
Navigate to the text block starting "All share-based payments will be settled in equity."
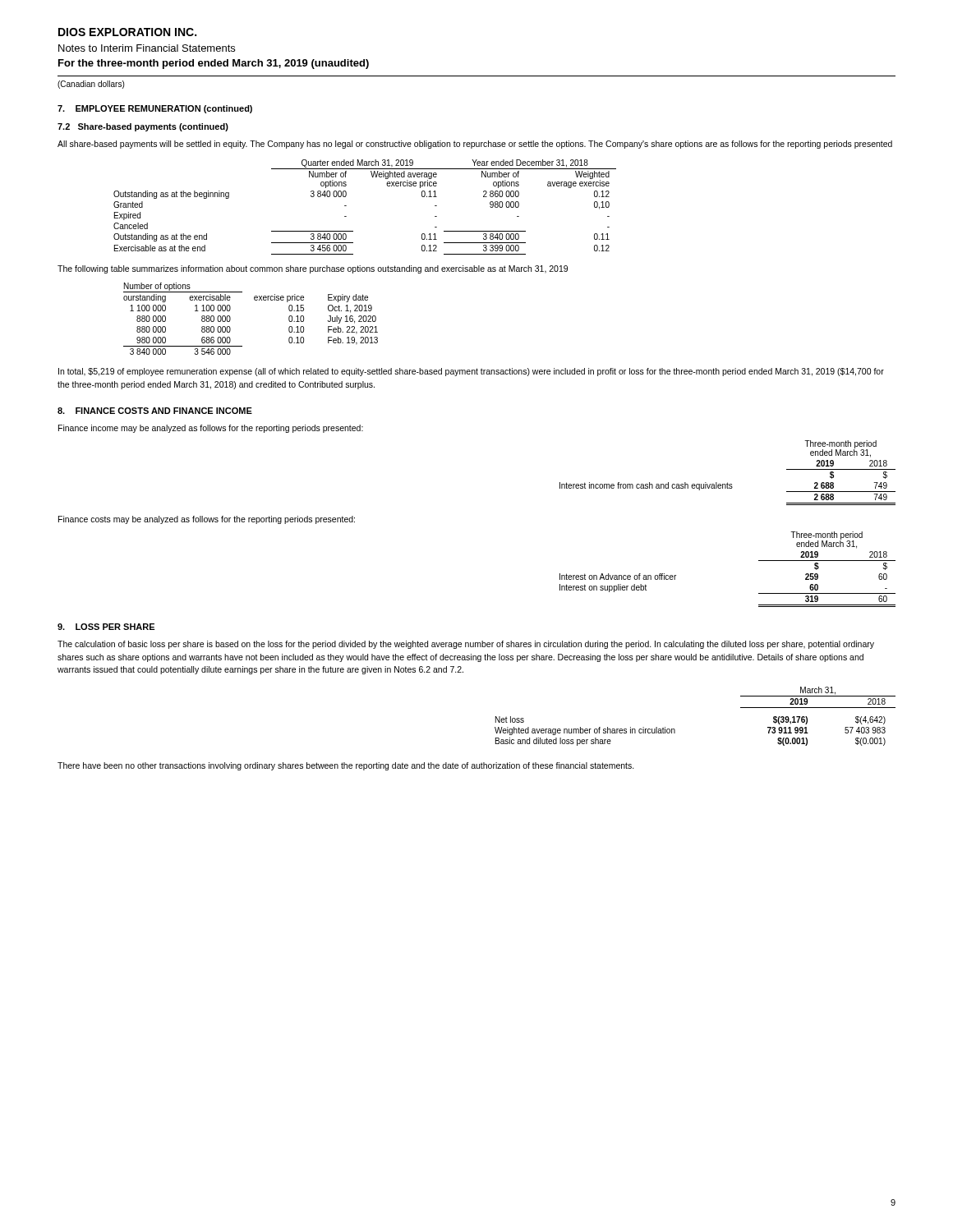[475, 144]
